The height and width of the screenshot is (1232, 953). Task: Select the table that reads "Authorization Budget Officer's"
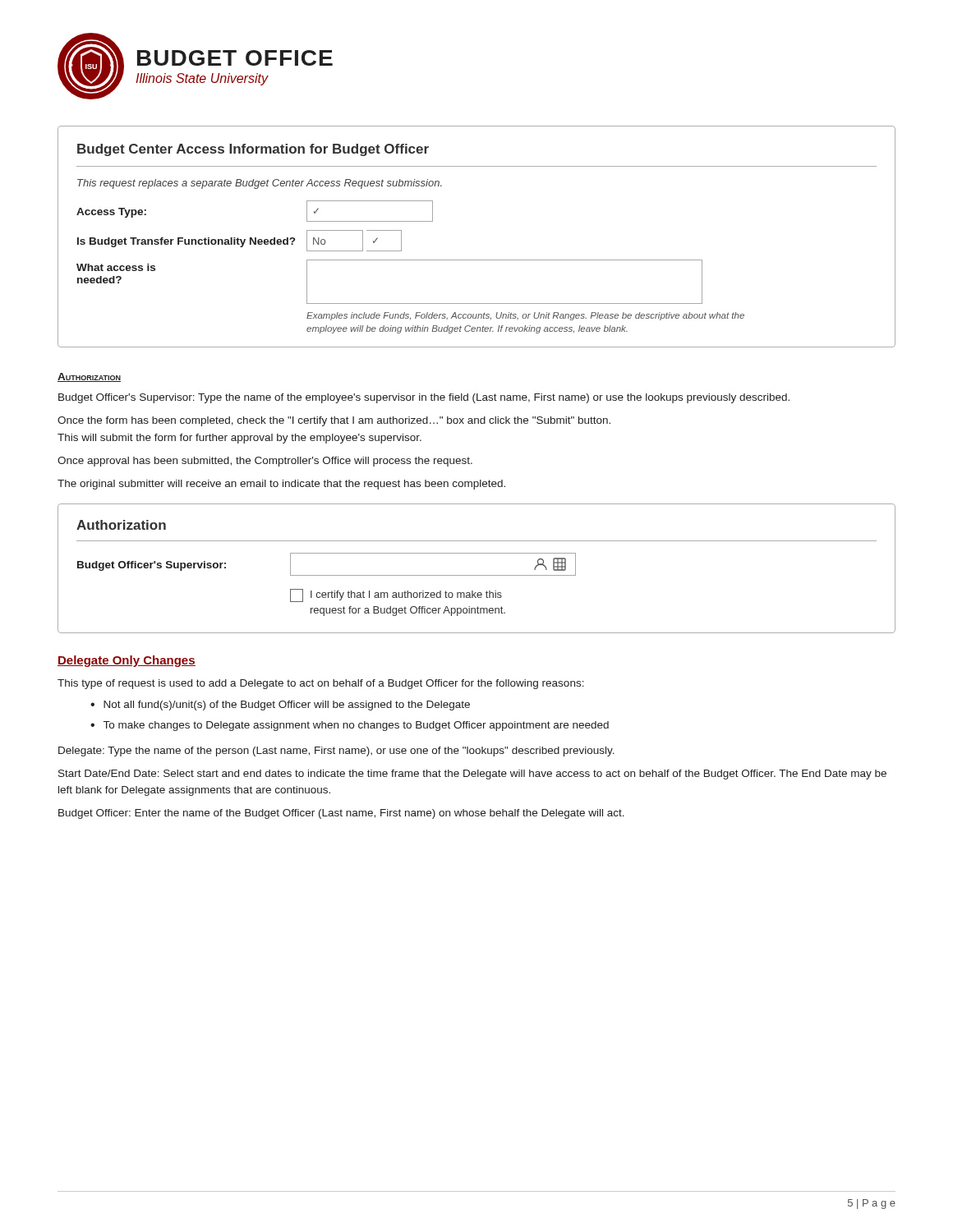[x=476, y=569]
